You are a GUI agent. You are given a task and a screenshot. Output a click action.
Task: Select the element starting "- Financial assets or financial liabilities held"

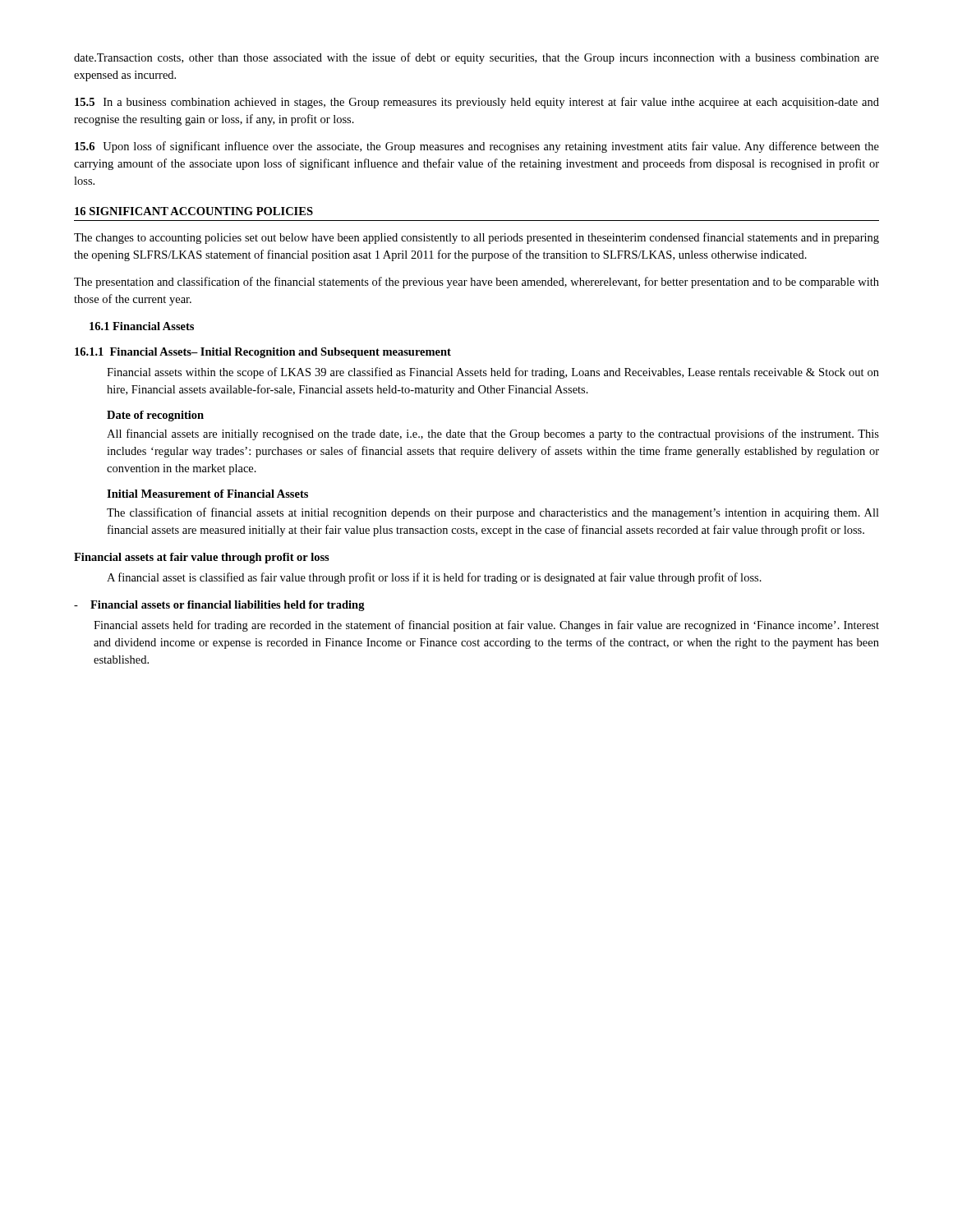(476, 633)
